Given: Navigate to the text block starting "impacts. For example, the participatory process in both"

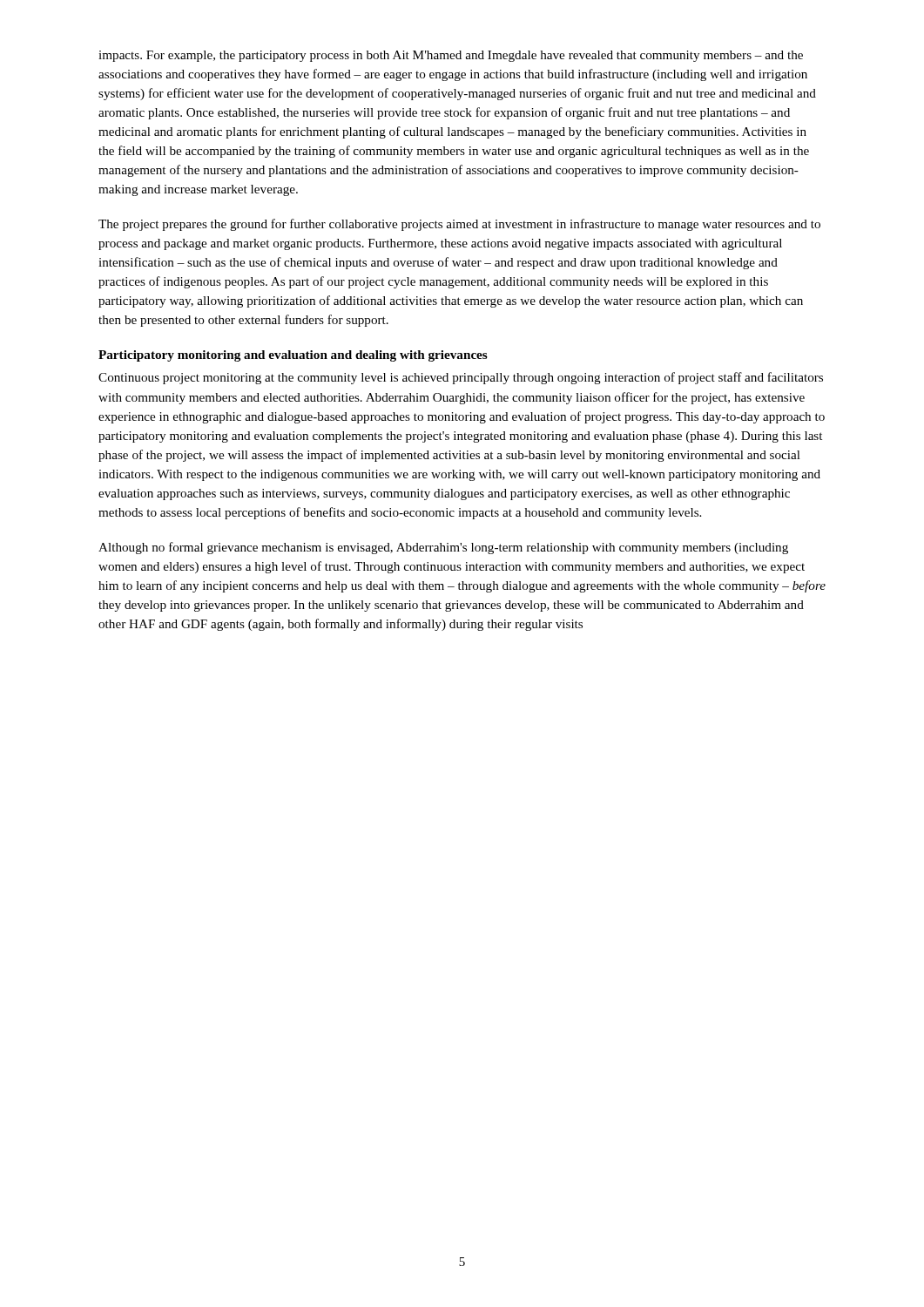Looking at the screenshot, I should 457,122.
